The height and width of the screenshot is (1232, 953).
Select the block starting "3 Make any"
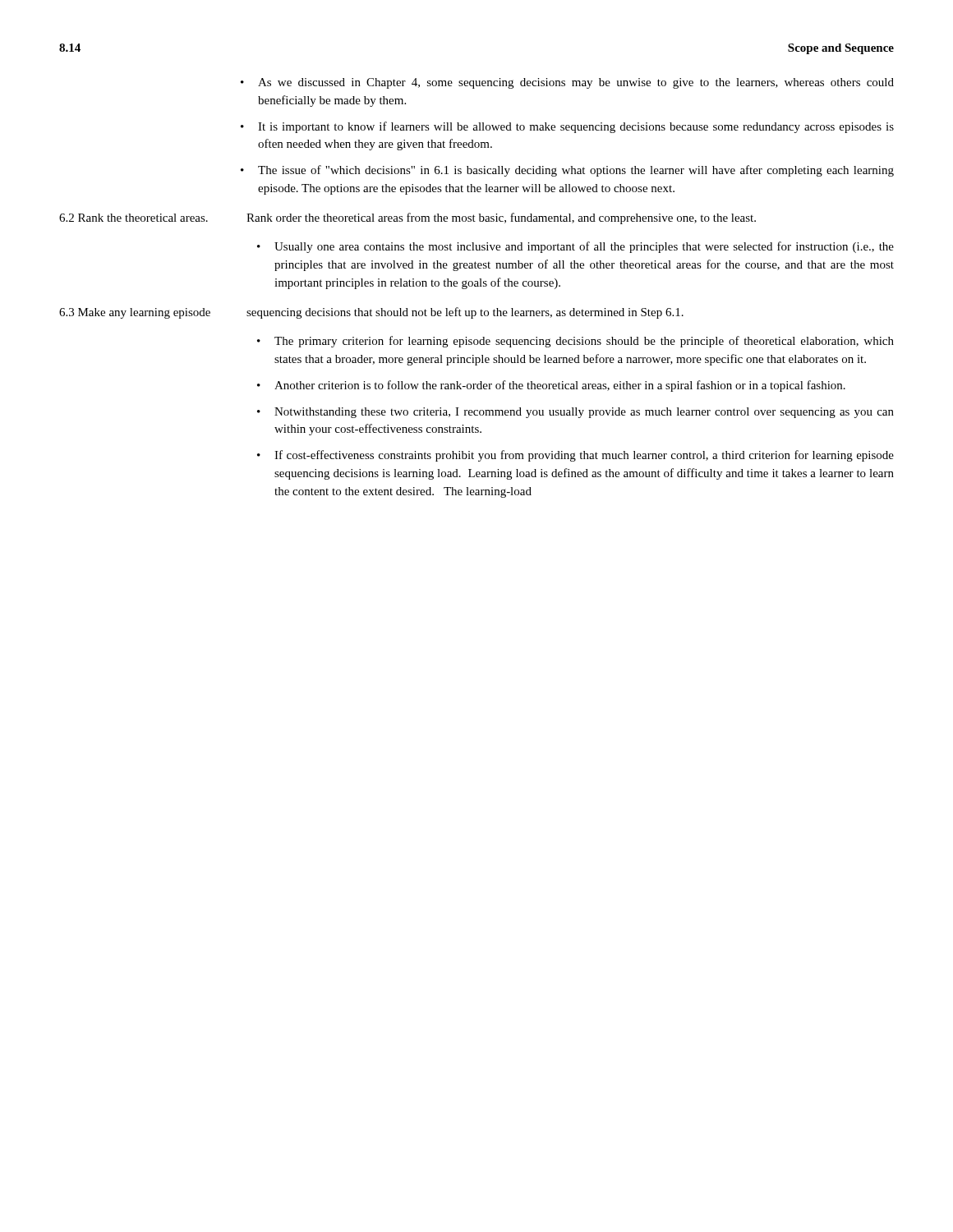pyautogui.click(x=476, y=312)
